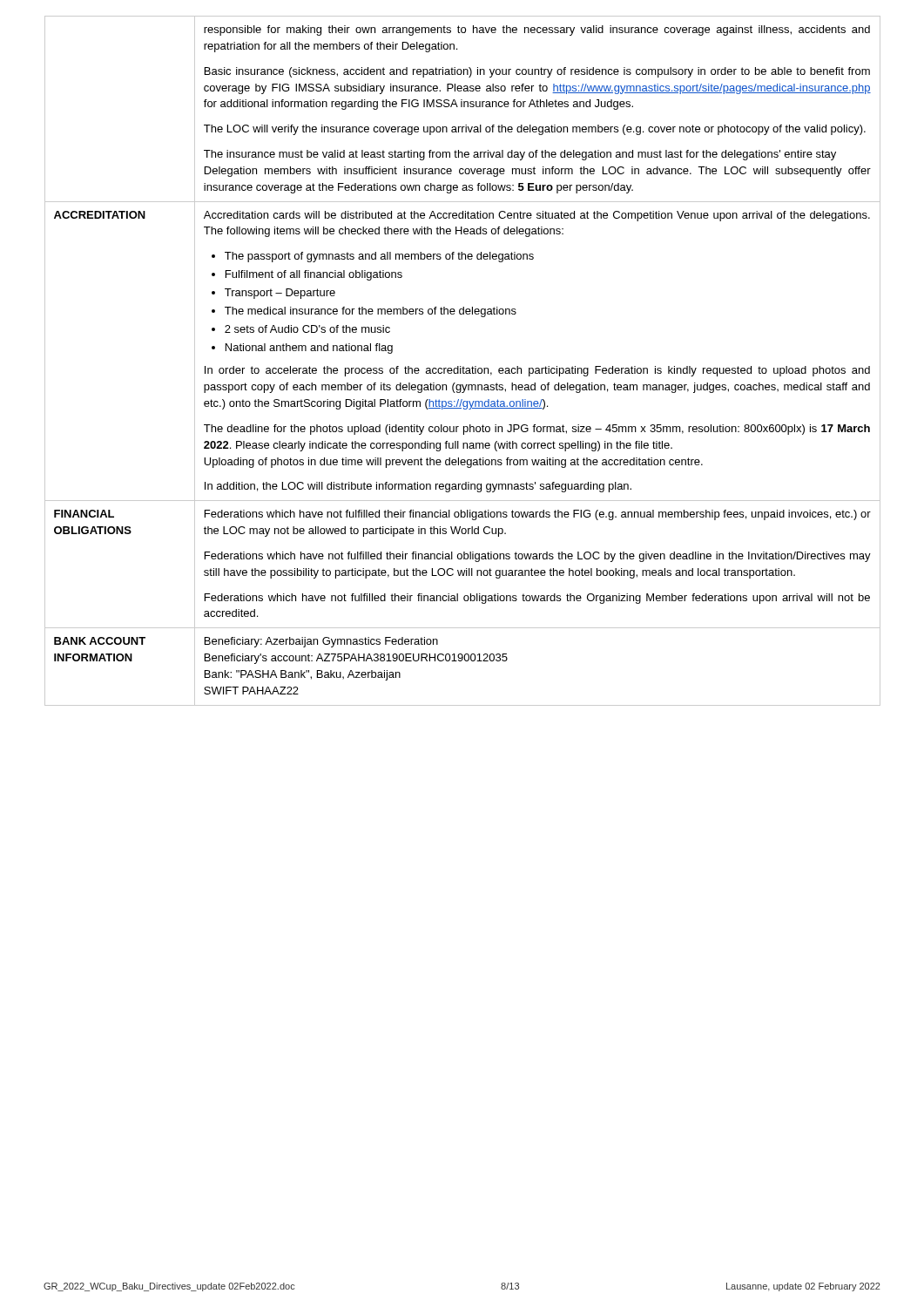Click on the list item that reads "National anthem and national"
The height and width of the screenshot is (1307, 924).
coord(309,347)
